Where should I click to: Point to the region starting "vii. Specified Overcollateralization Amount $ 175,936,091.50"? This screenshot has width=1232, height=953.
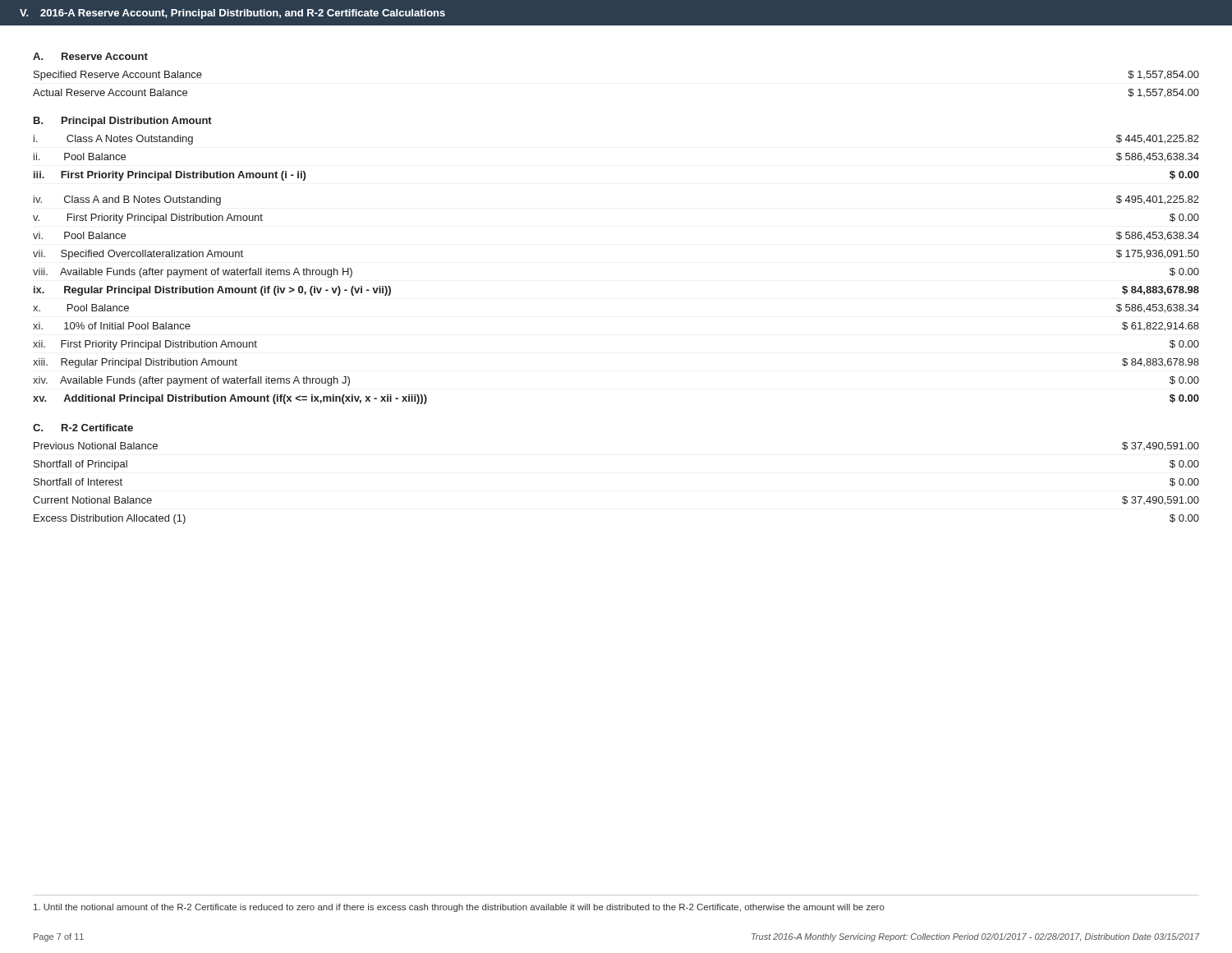(x=151, y=254)
